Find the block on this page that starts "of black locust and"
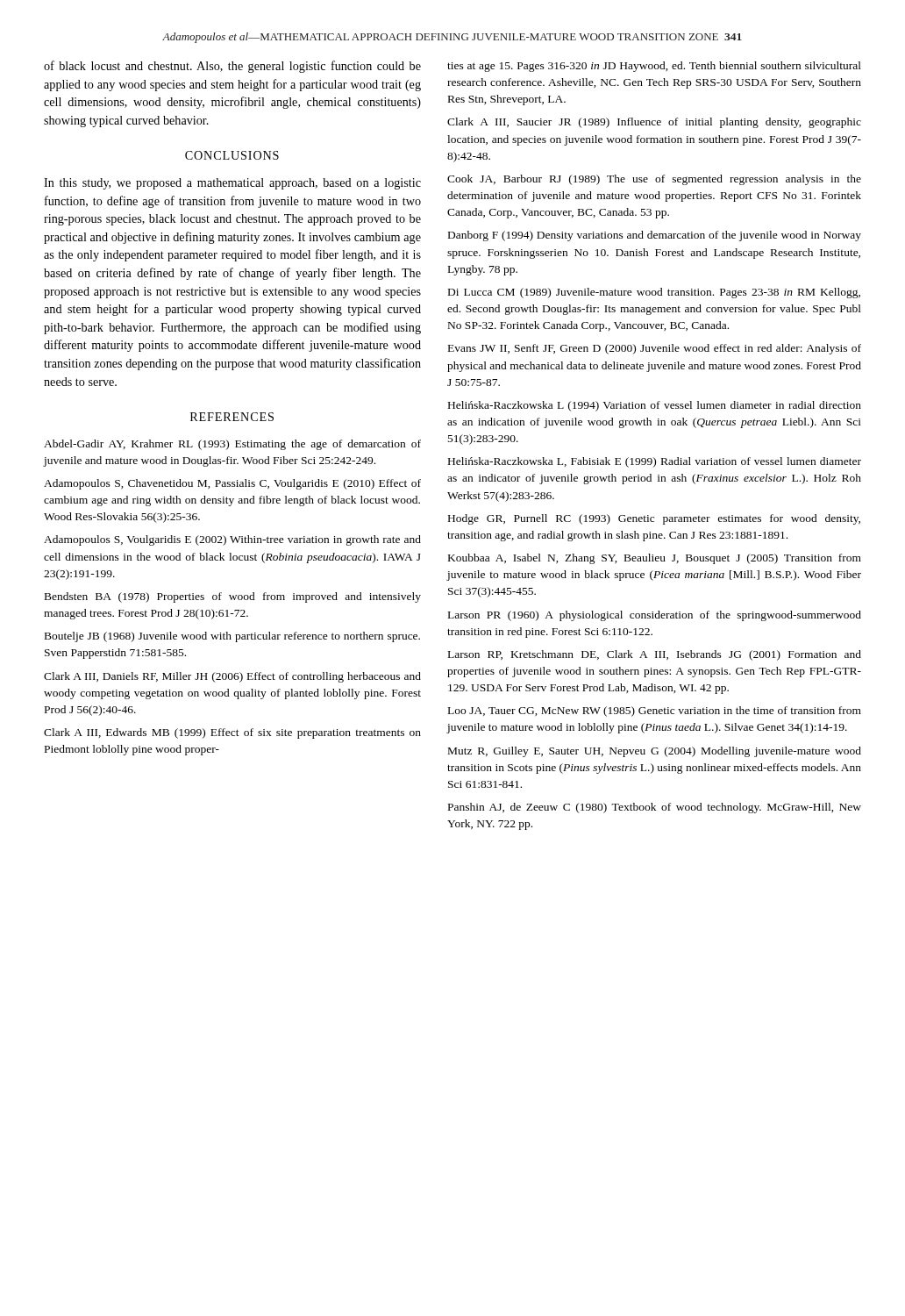This screenshot has height=1316, width=905. [x=232, y=93]
